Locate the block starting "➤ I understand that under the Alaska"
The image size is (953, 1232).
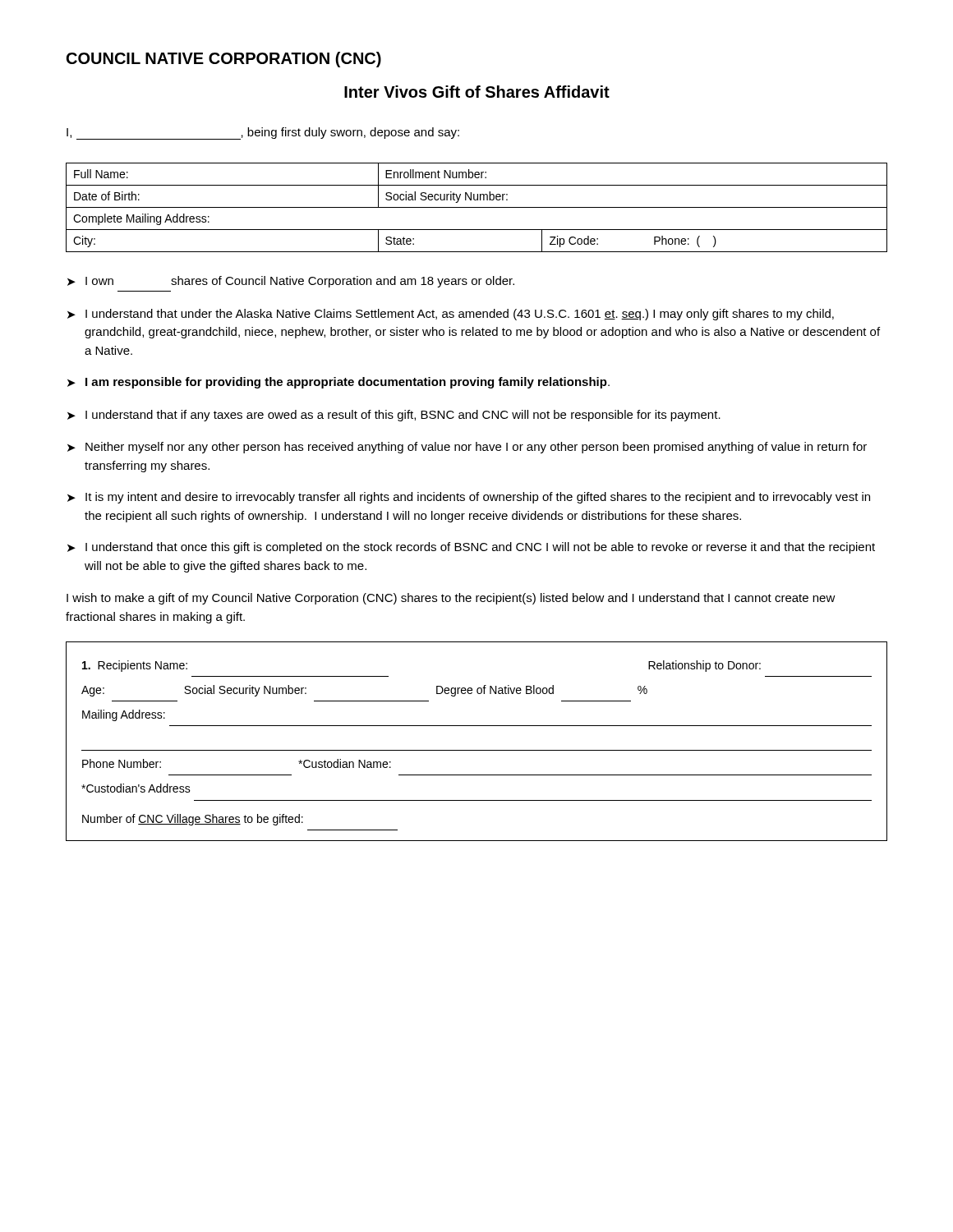476,332
